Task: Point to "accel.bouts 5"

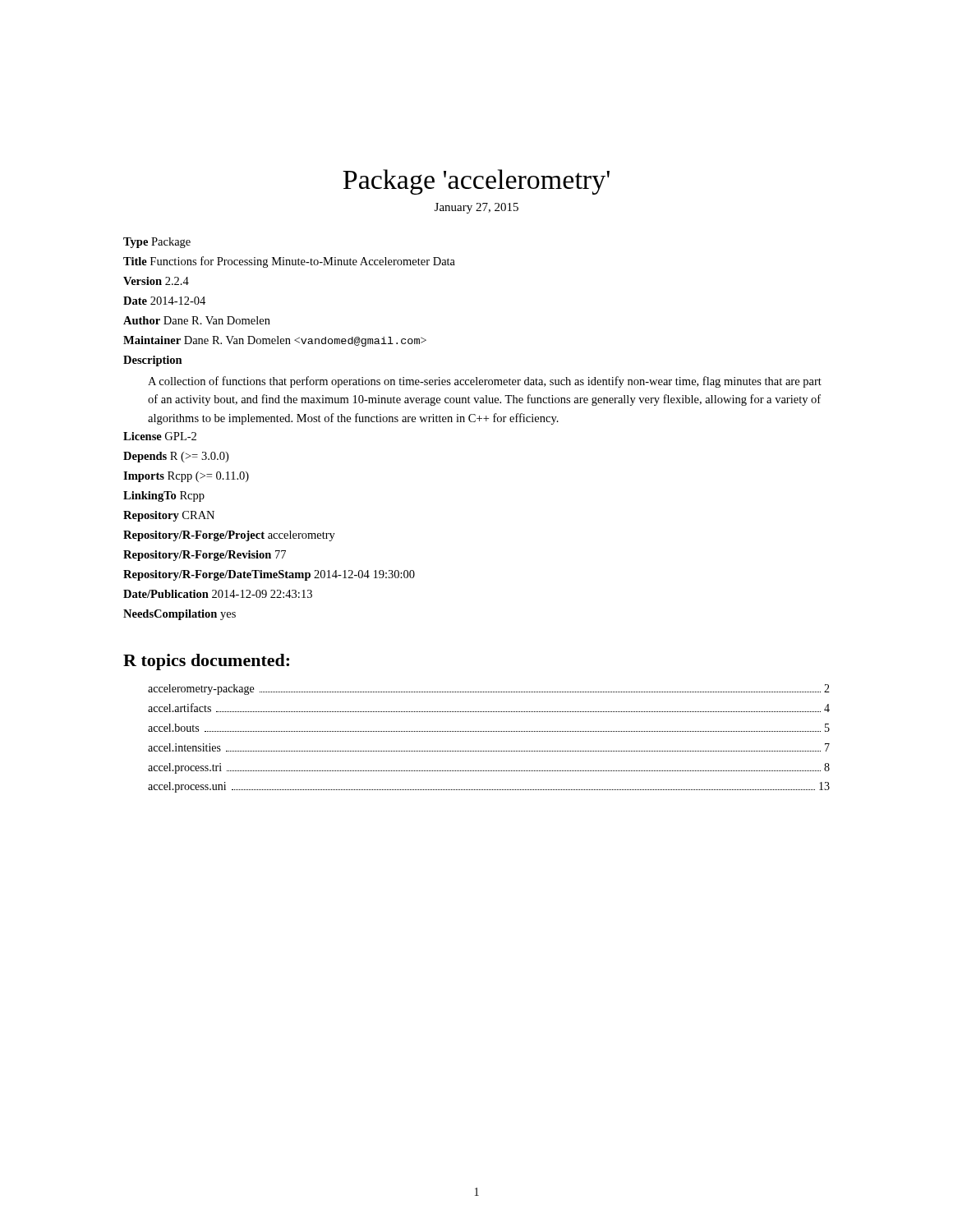Action: [x=489, y=728]
